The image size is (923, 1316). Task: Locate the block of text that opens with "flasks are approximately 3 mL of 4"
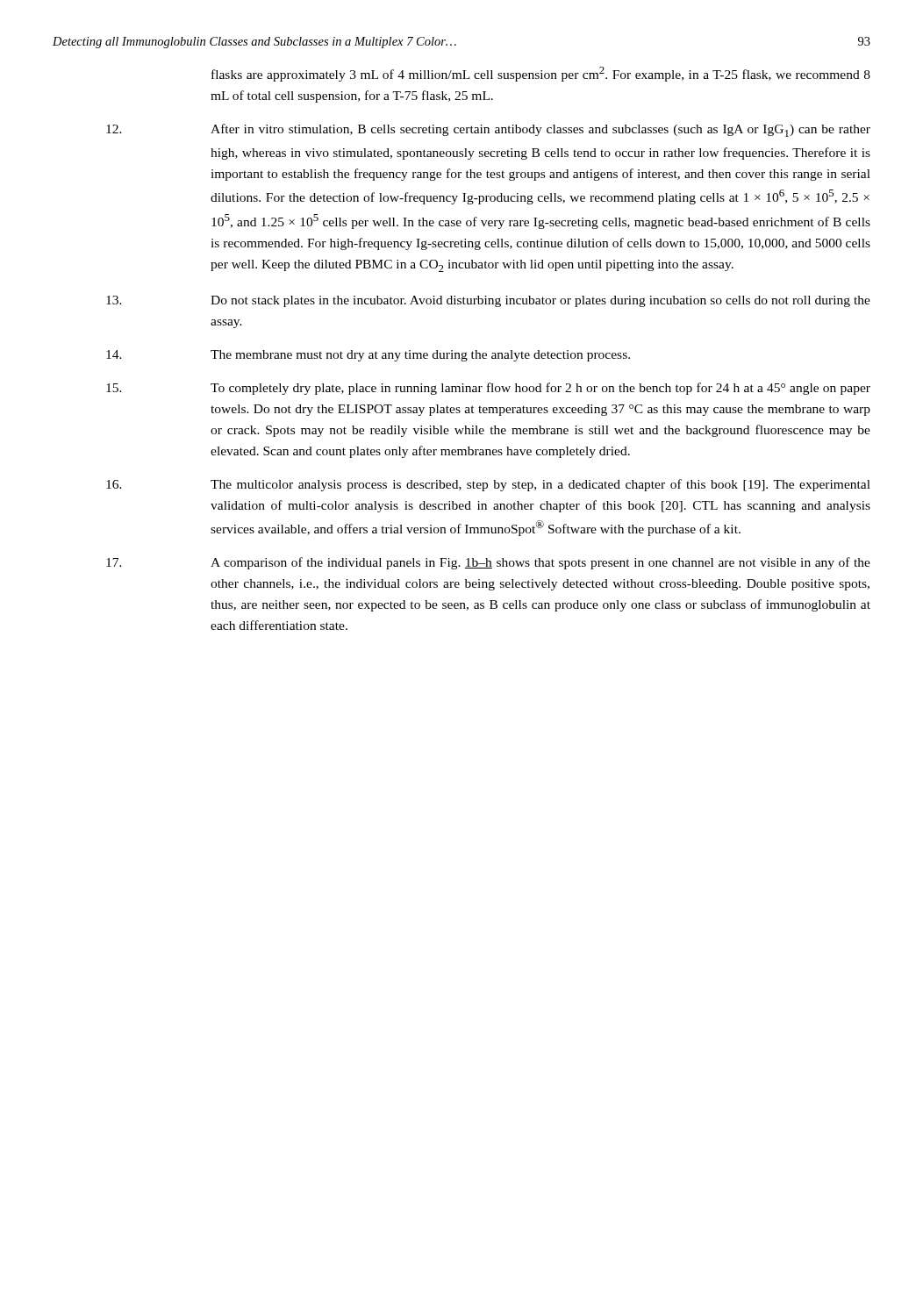click(x=540, y=83)
